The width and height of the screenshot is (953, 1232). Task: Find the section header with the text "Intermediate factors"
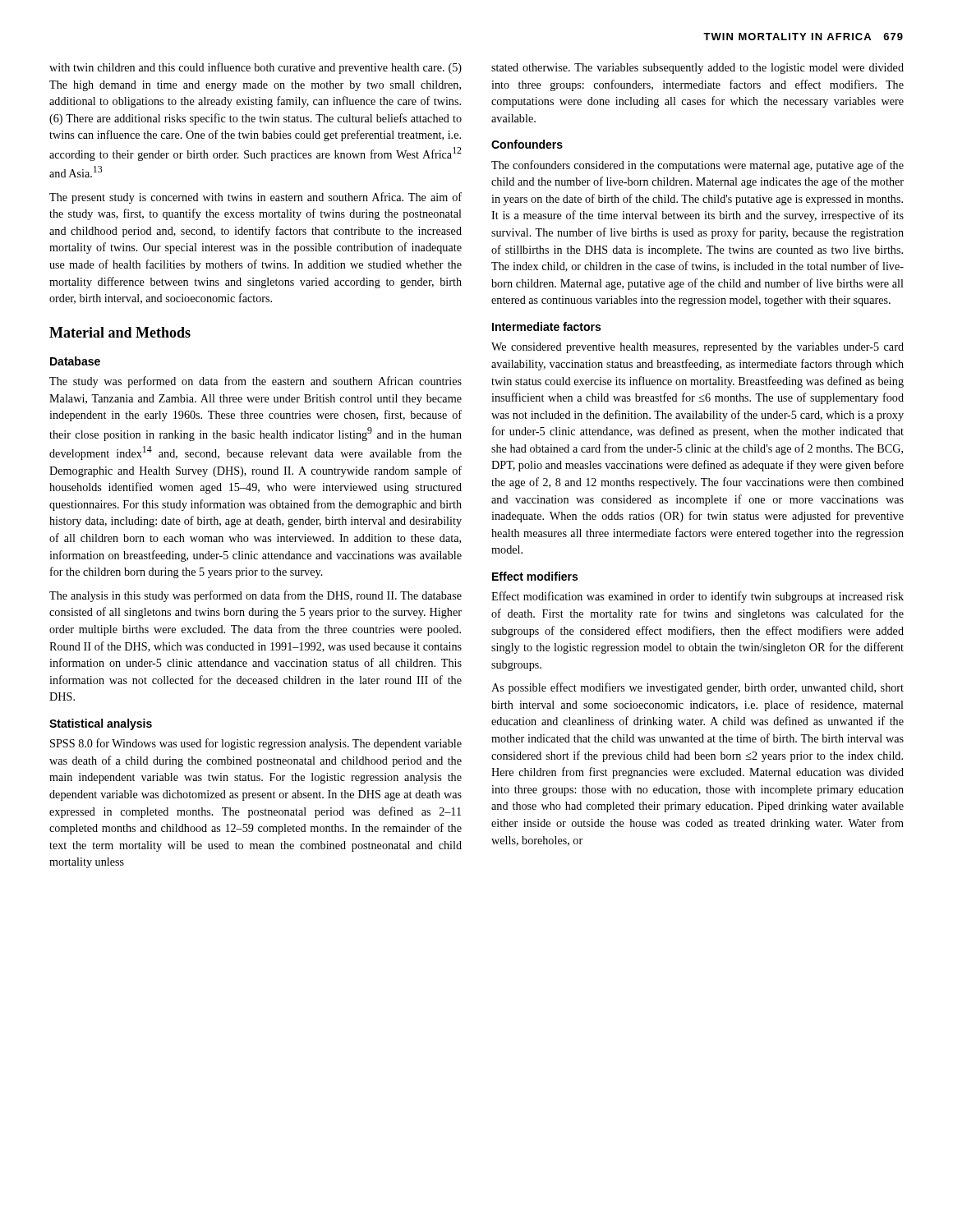tap(546, 326)
